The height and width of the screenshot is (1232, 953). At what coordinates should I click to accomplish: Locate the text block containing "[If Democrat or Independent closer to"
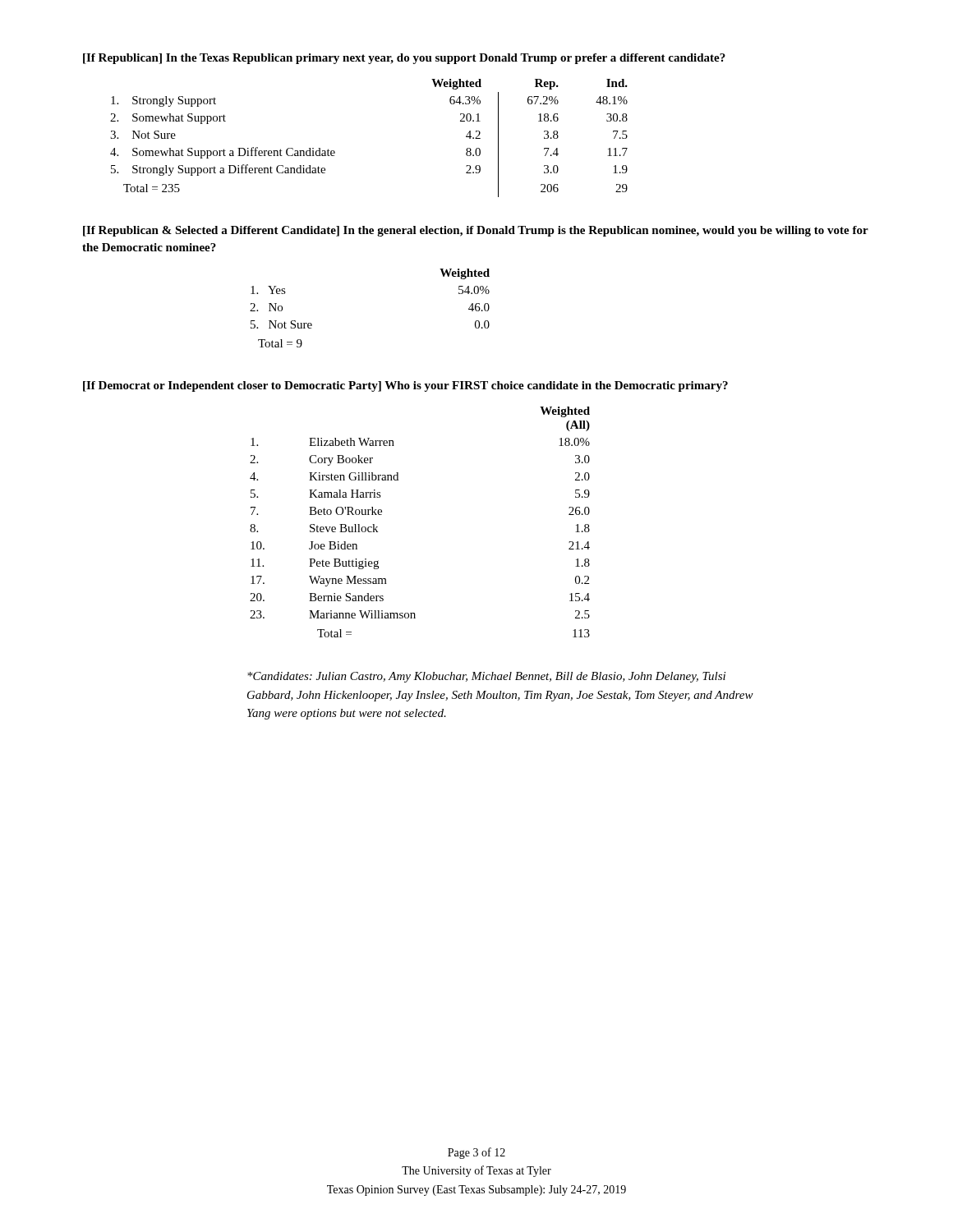coord(405,385)
